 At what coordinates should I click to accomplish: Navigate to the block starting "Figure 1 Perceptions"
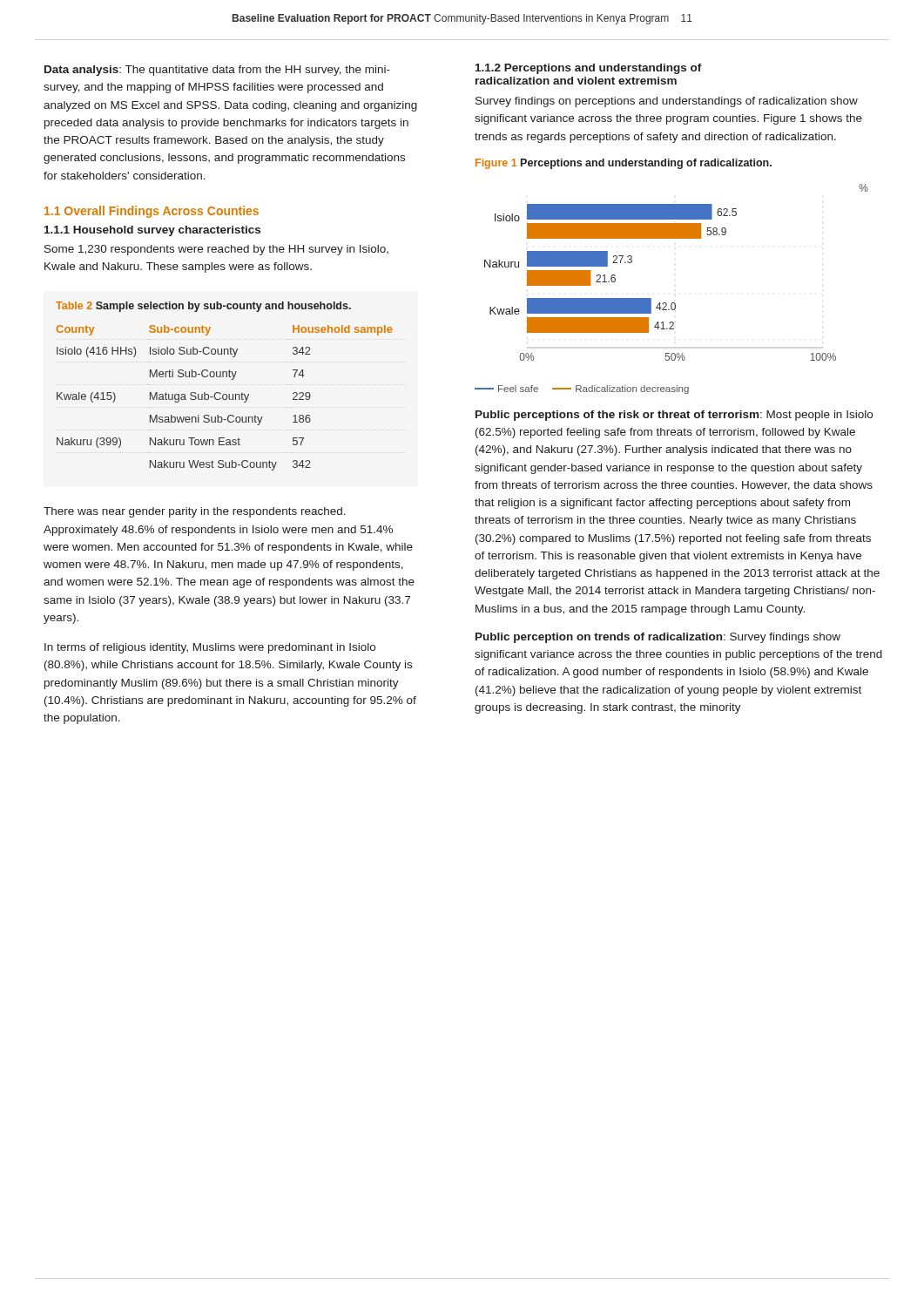pos(623,163)
